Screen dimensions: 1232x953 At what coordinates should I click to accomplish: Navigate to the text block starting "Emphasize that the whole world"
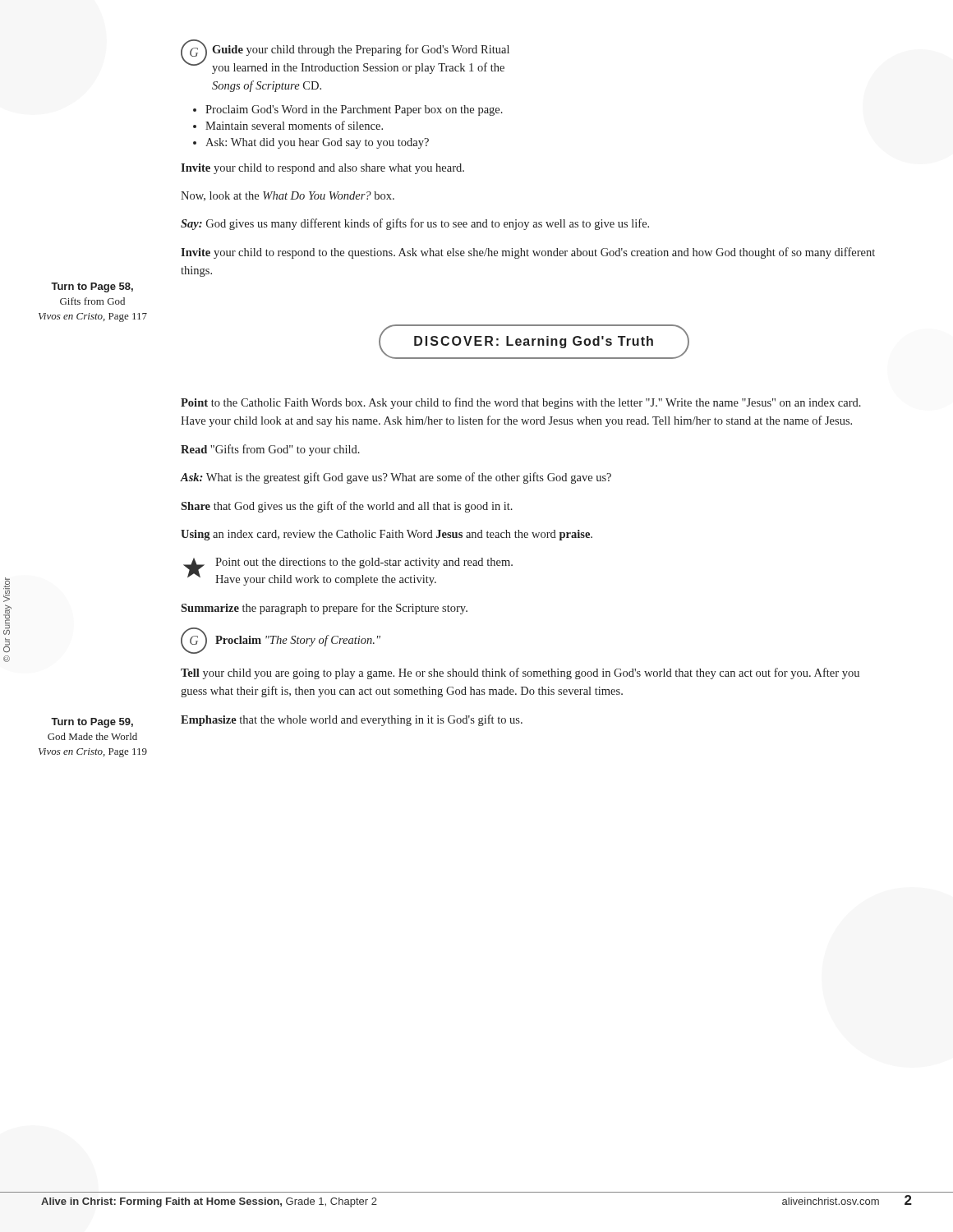(x=352, y=719)
